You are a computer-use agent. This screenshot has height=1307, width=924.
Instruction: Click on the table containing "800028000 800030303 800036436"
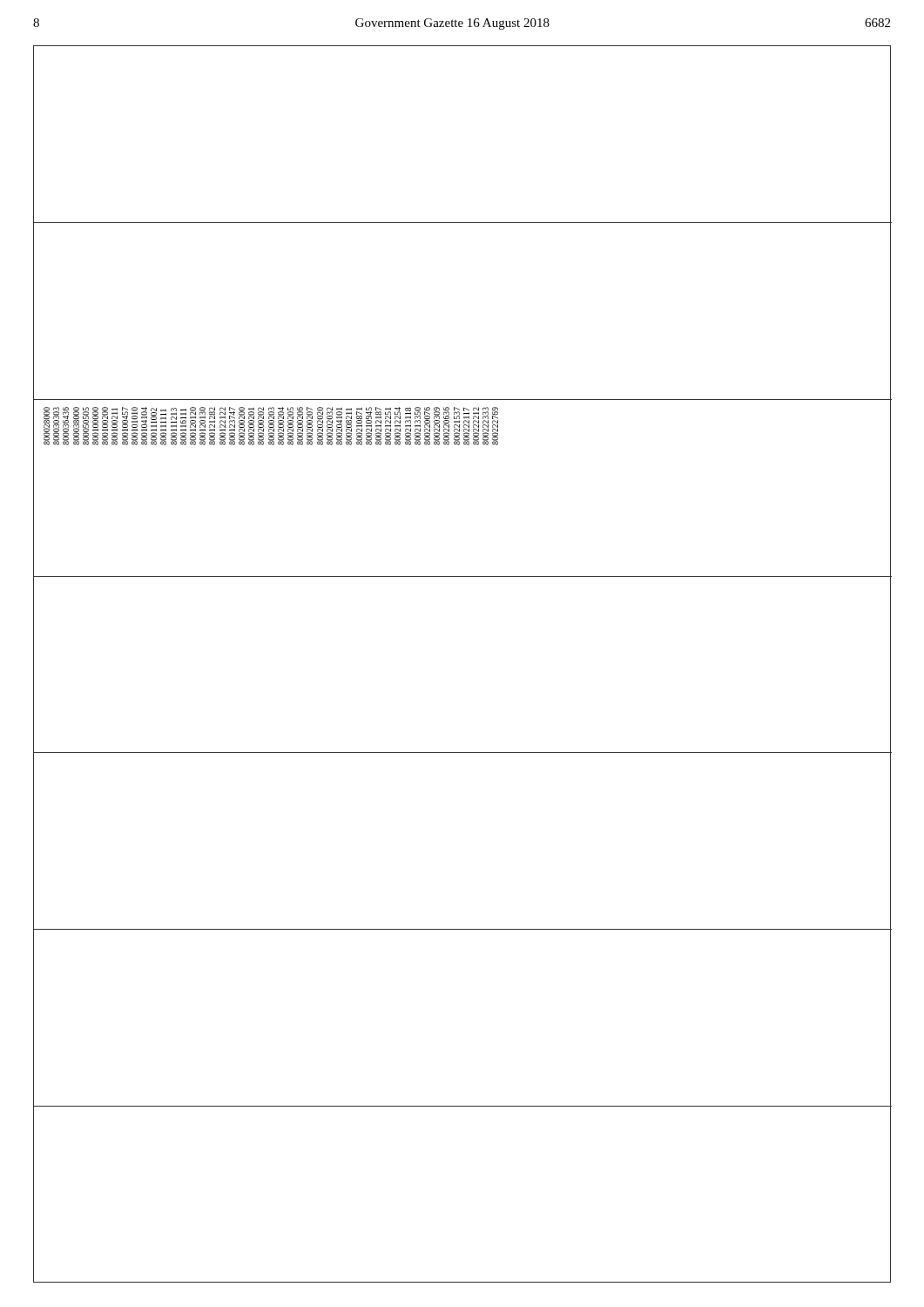(x=463, y=488)
